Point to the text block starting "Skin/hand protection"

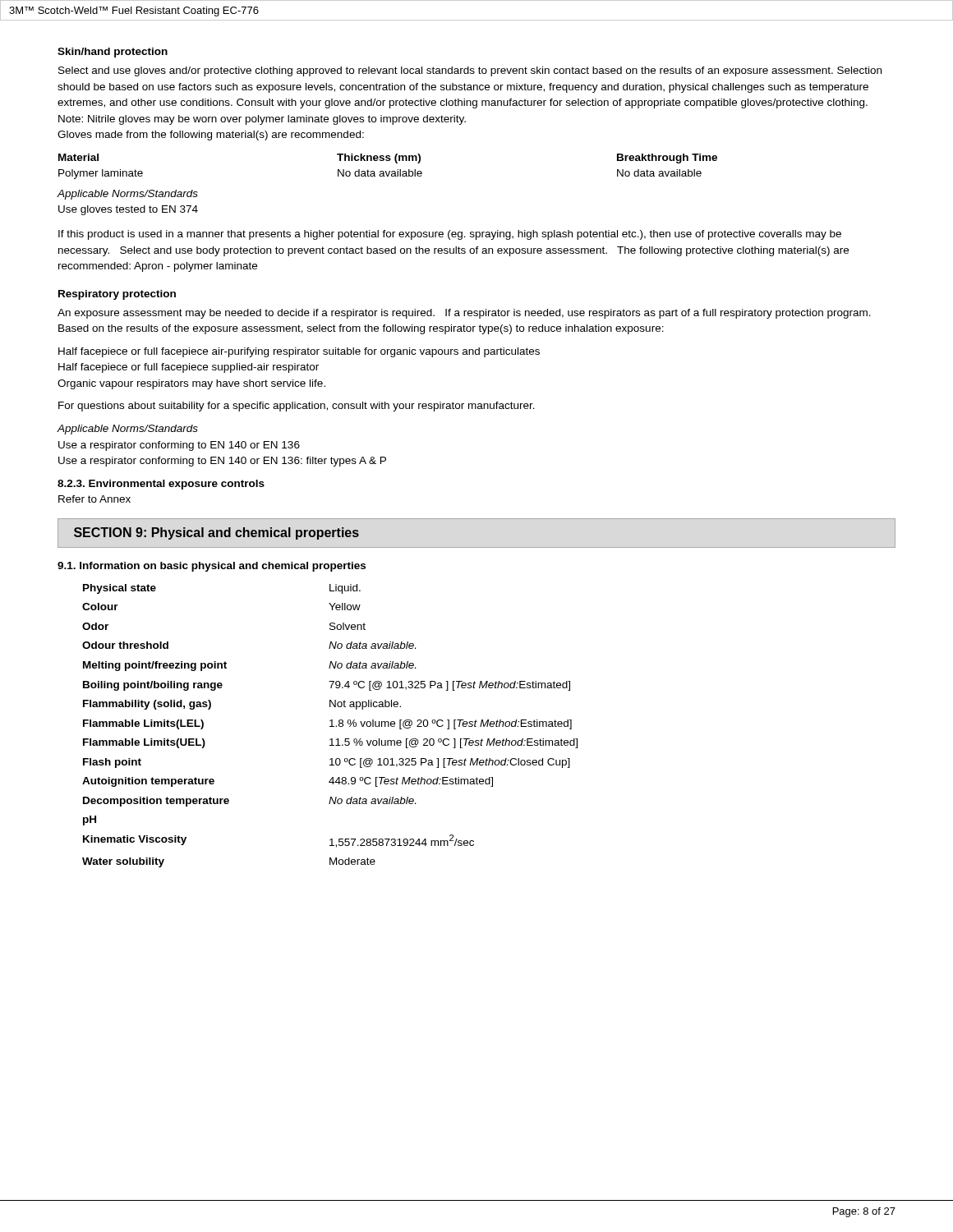[113, 51]
